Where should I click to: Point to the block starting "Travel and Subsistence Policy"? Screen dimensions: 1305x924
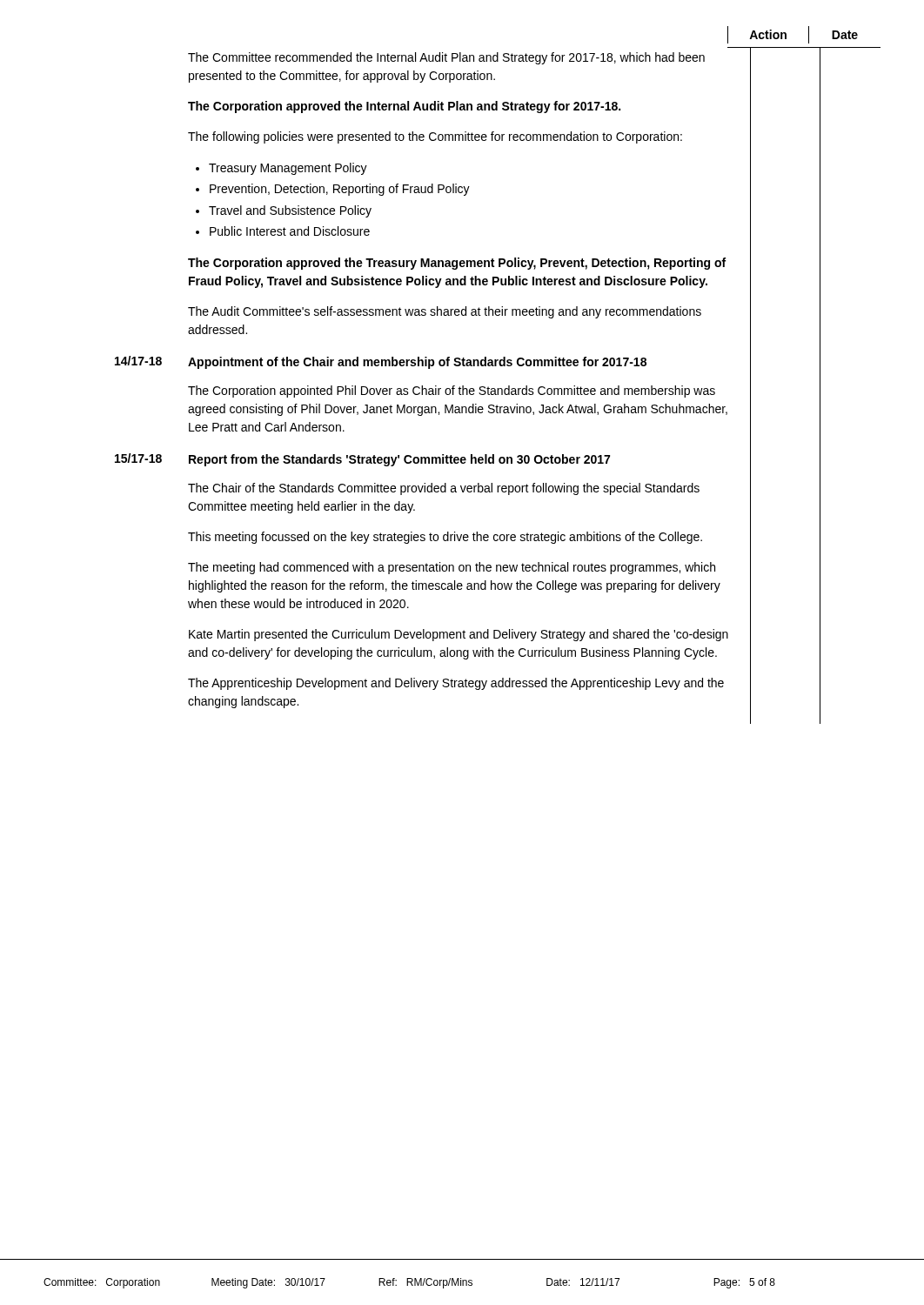pos(290,210)
